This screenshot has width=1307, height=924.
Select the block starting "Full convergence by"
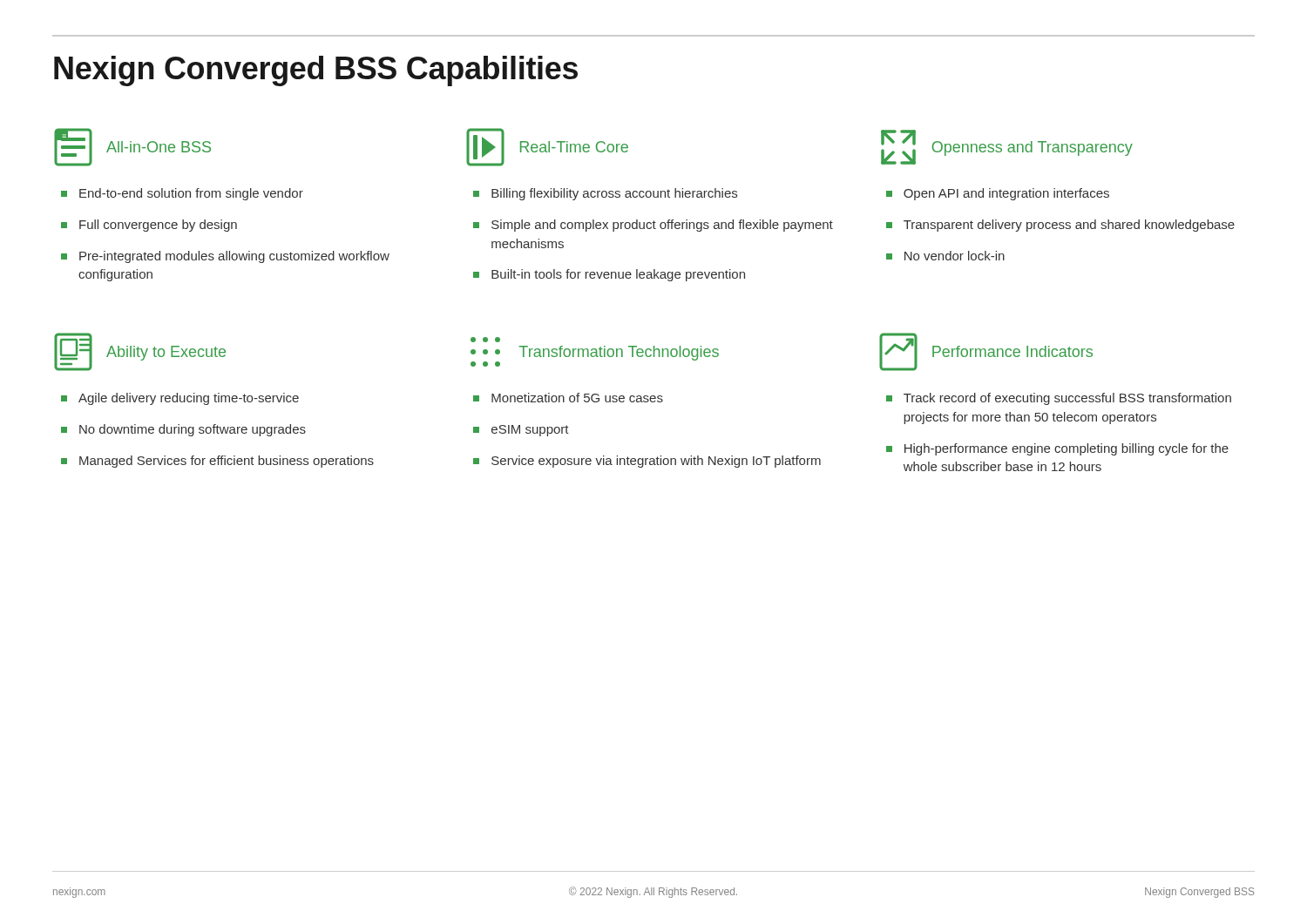pos(158,224)
